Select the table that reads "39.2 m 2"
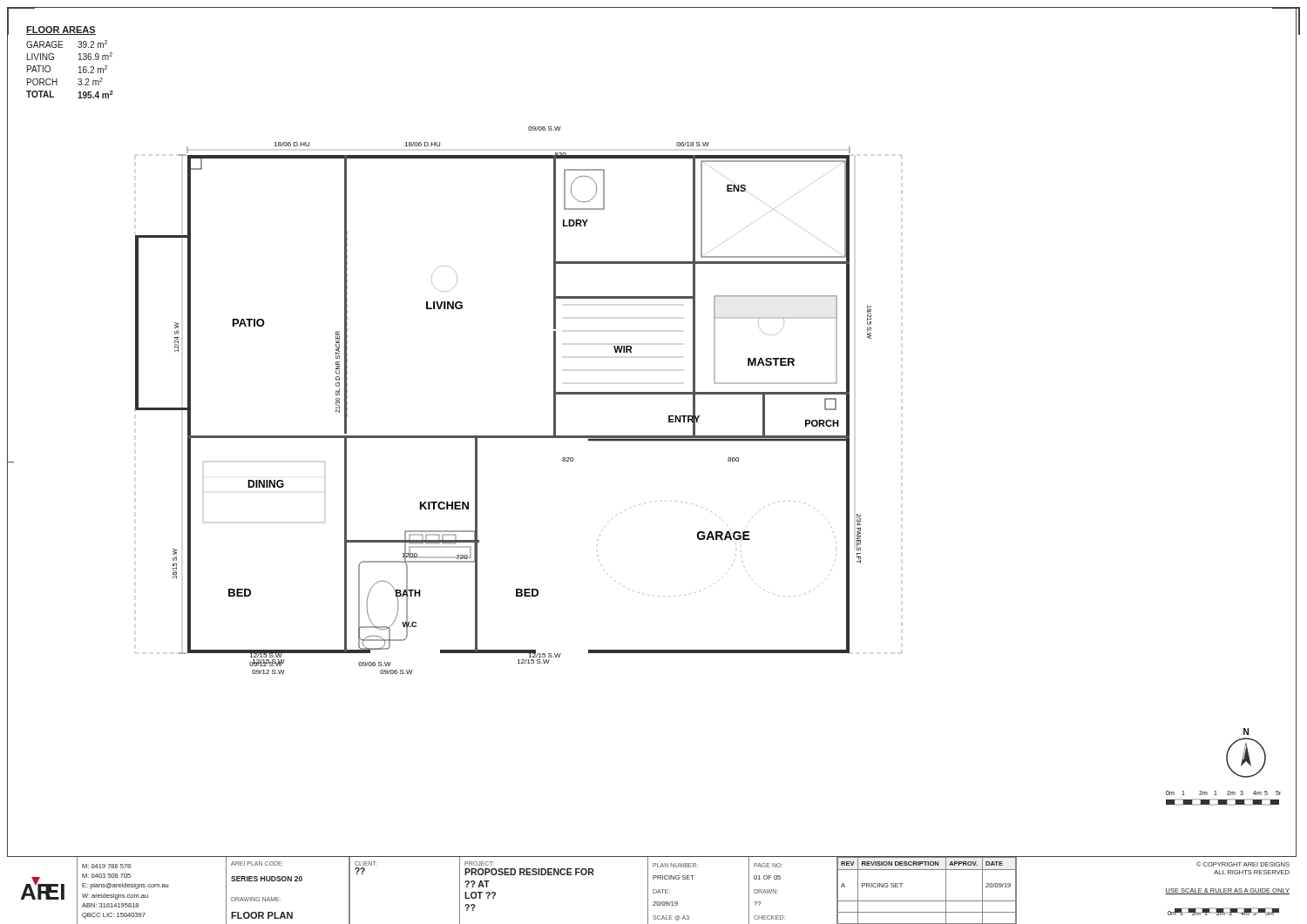Viewport: 1307px width, 924px height. 70,70
